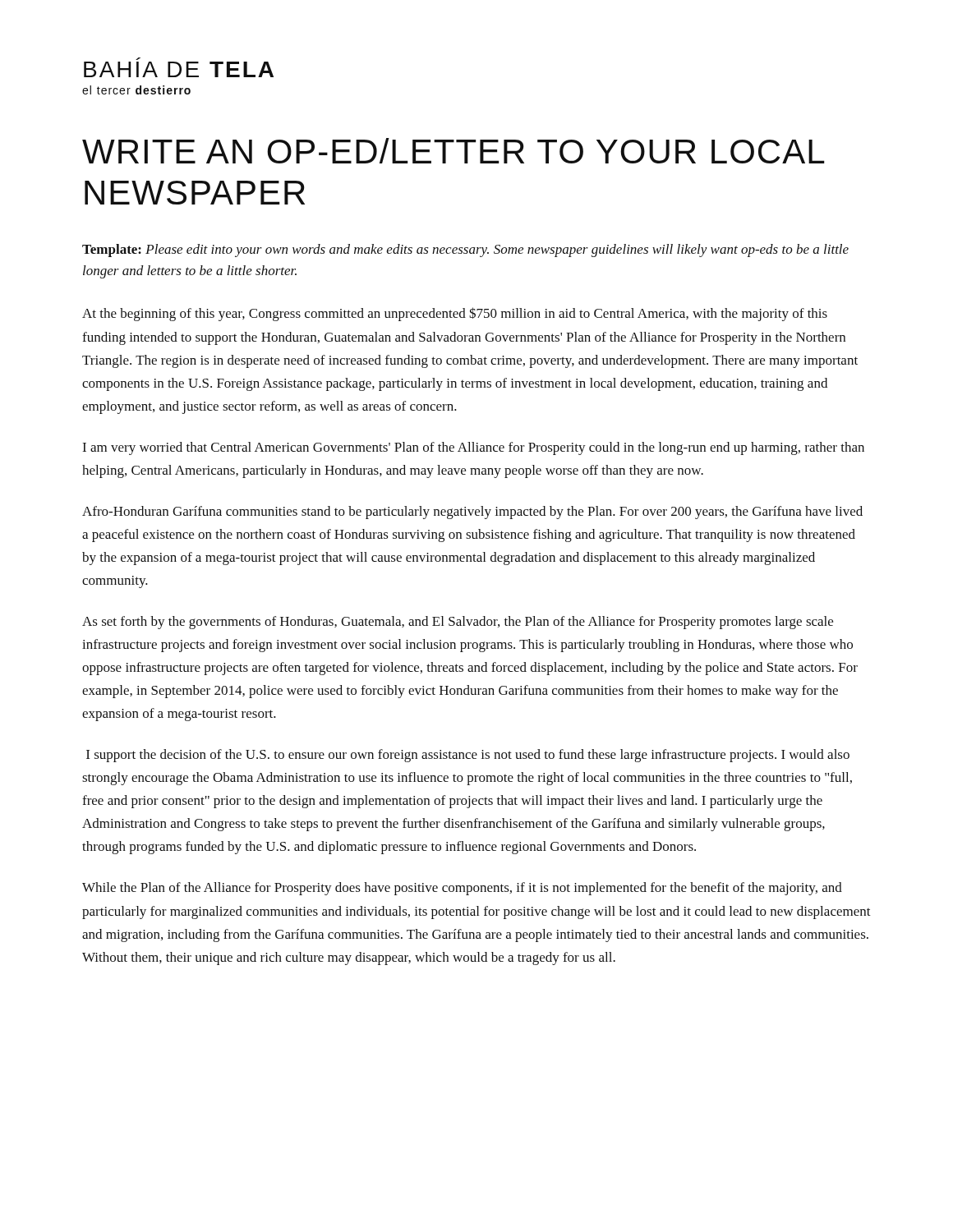Where is the passage that starts "As set forth by the governments of Honduras,"?
This screenshot has width=953, height=1232.
pos(470,667)
